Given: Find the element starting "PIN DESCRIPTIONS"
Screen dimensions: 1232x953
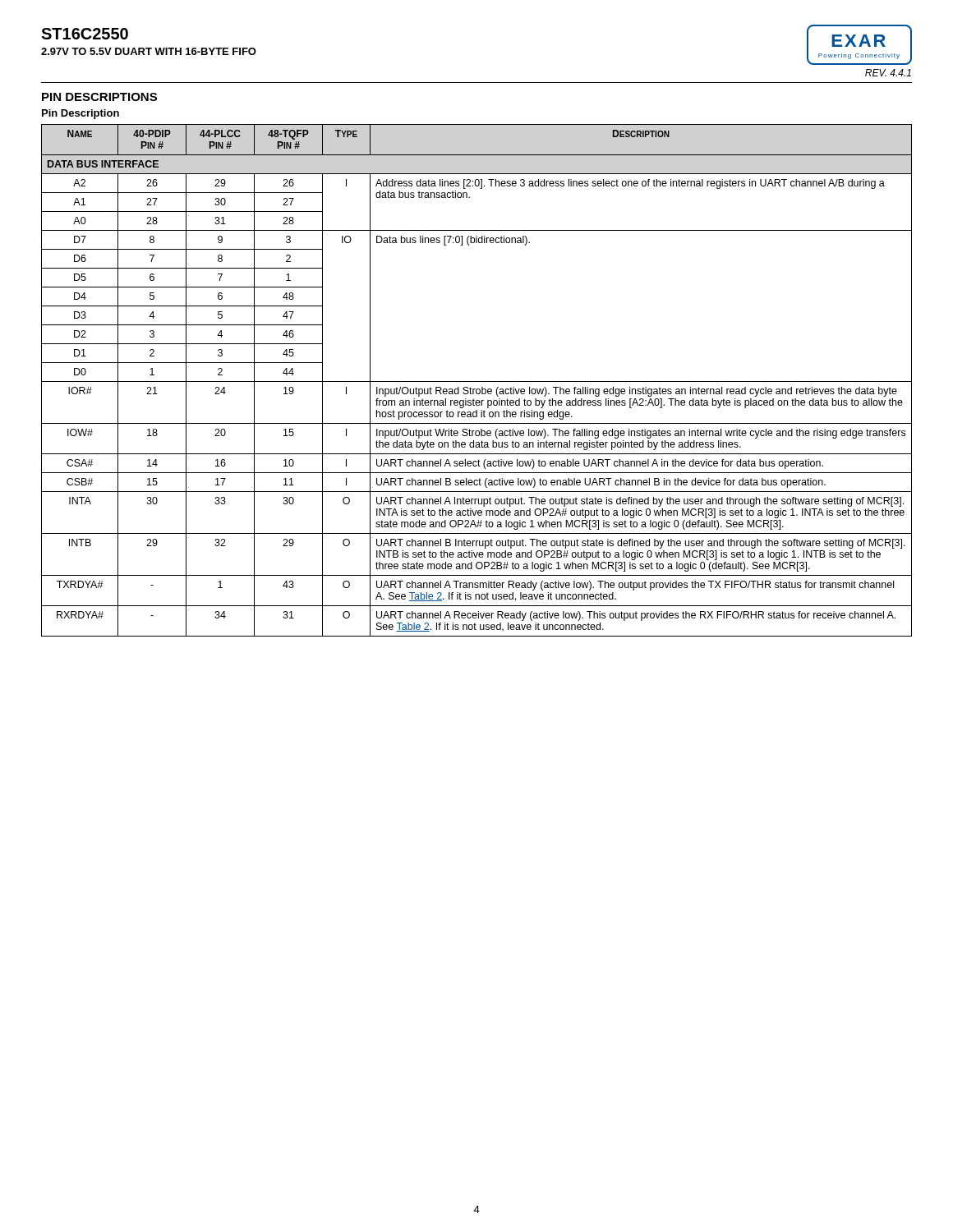Looking at the screenshot, I should click(99, 97).
